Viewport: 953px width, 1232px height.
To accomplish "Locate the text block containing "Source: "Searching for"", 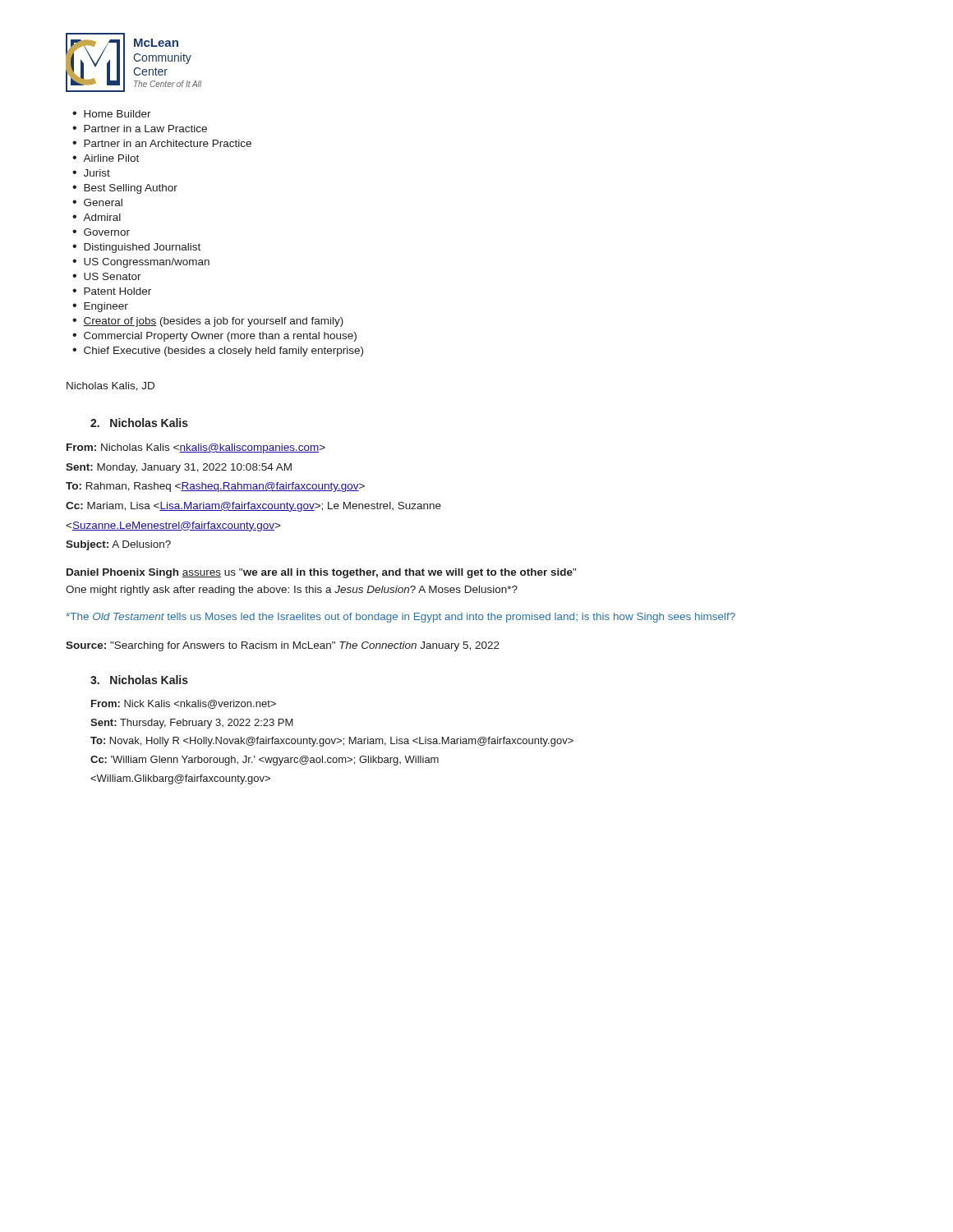I will point(283,645).
